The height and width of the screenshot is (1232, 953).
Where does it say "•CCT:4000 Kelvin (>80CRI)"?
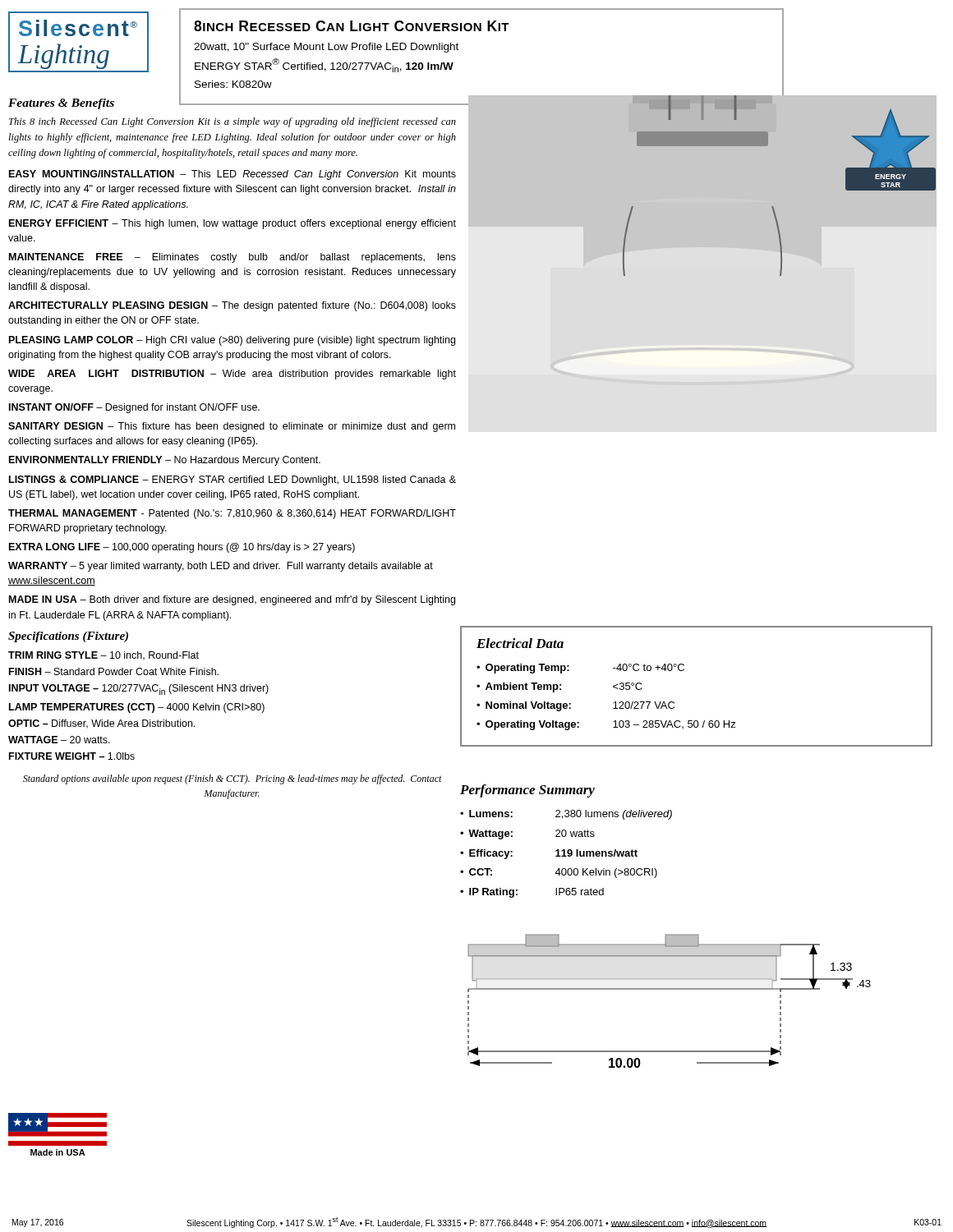coord(559,873)
